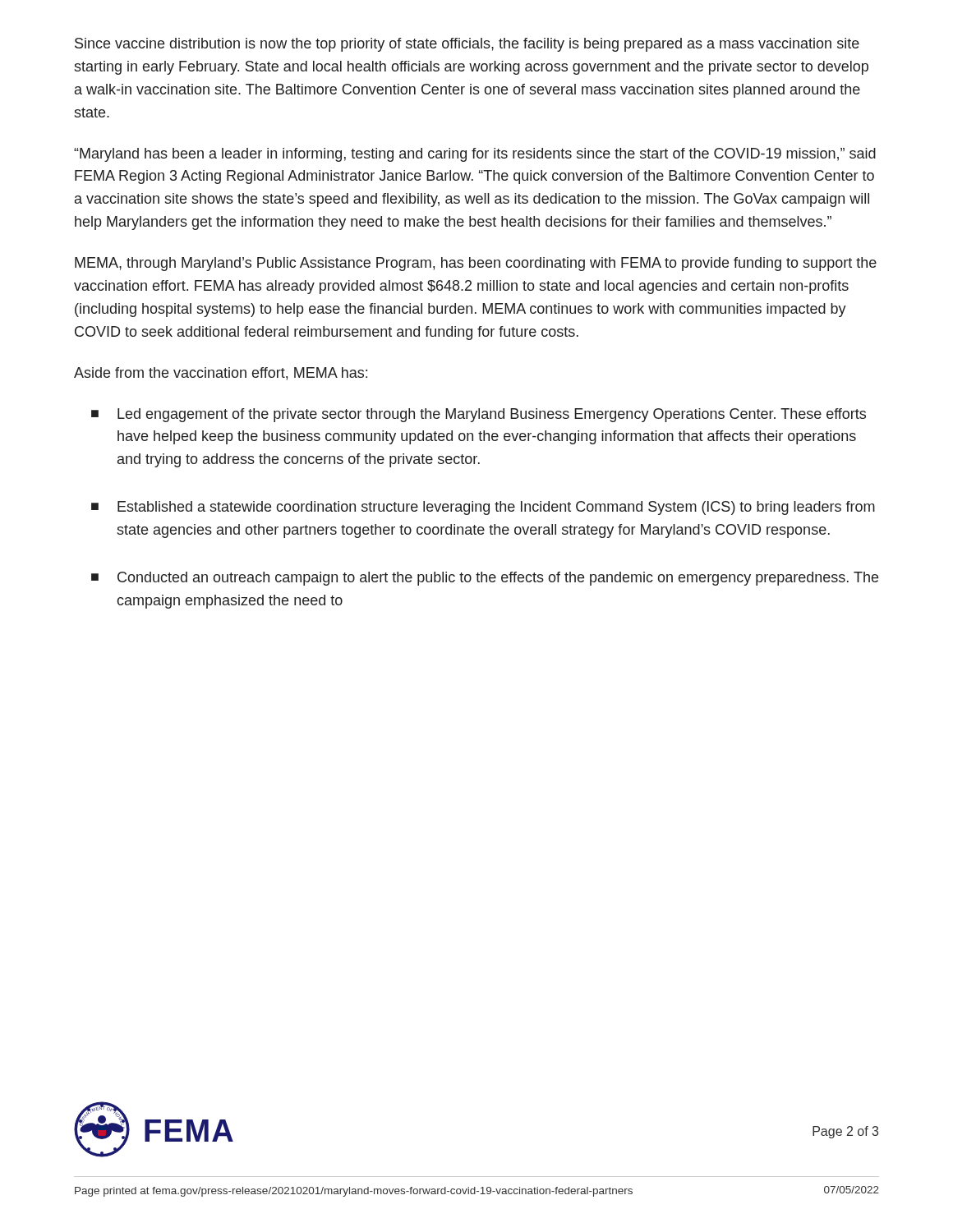
Task: Find the text block starting "MEMA, through Maryland’s Public Assistance"
Action: [x=475, y=297]
